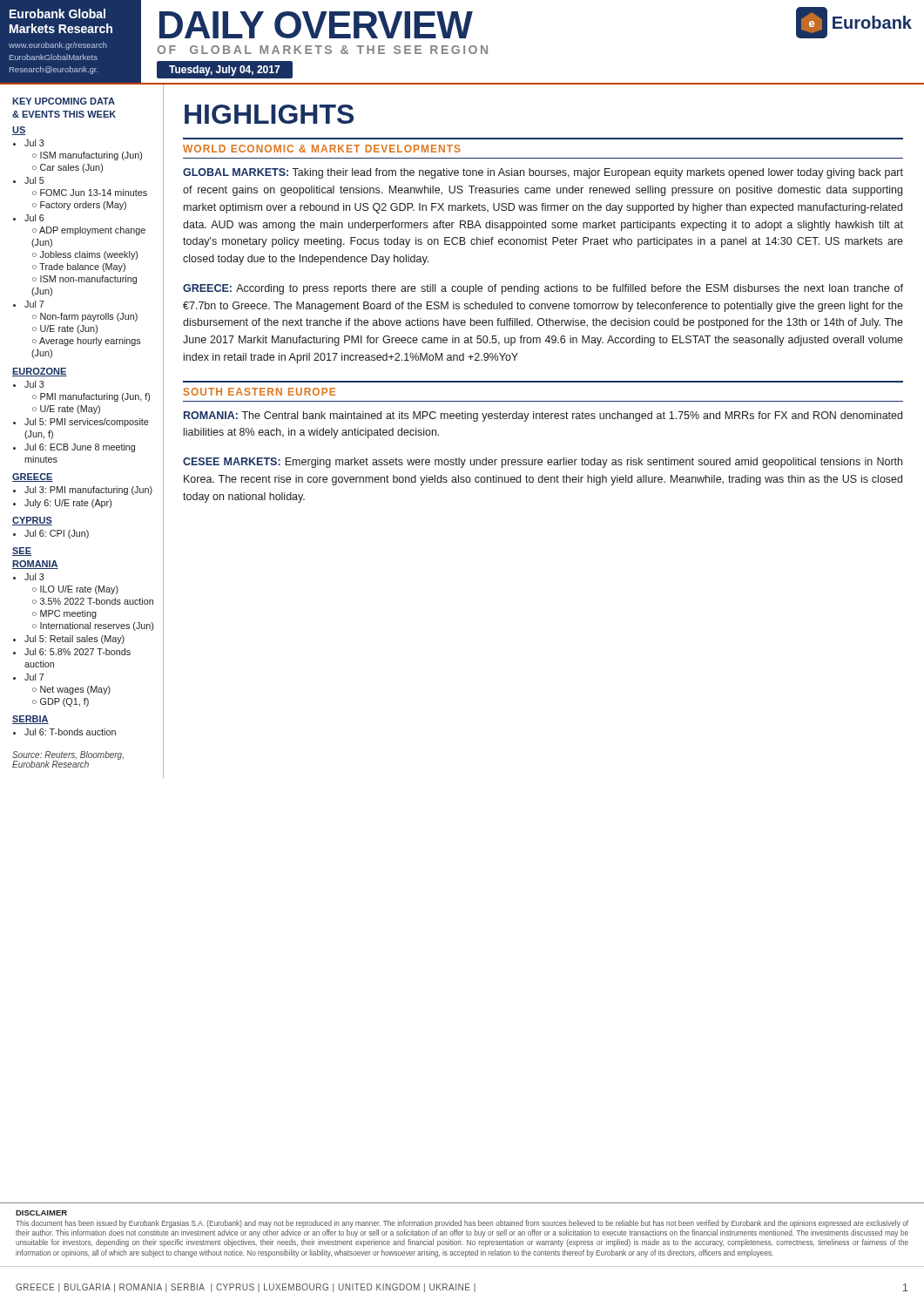Point to the block beginning "Jul 6: 5.8% 2027 T-bonds"
This screenshot has height=1307, width=924.
(x=84, y=658)
